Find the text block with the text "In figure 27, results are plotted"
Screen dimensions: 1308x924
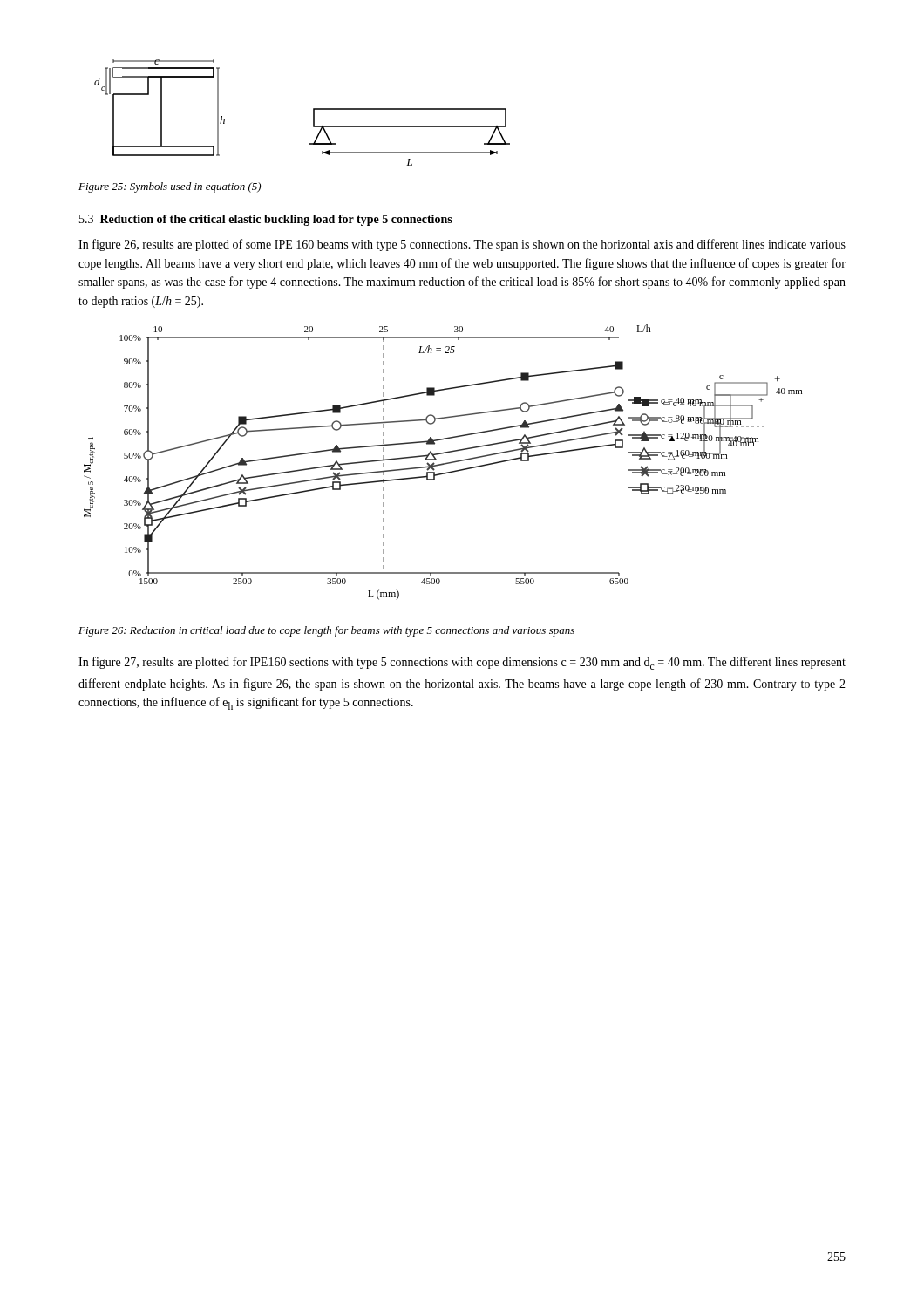tap(462, 684)
